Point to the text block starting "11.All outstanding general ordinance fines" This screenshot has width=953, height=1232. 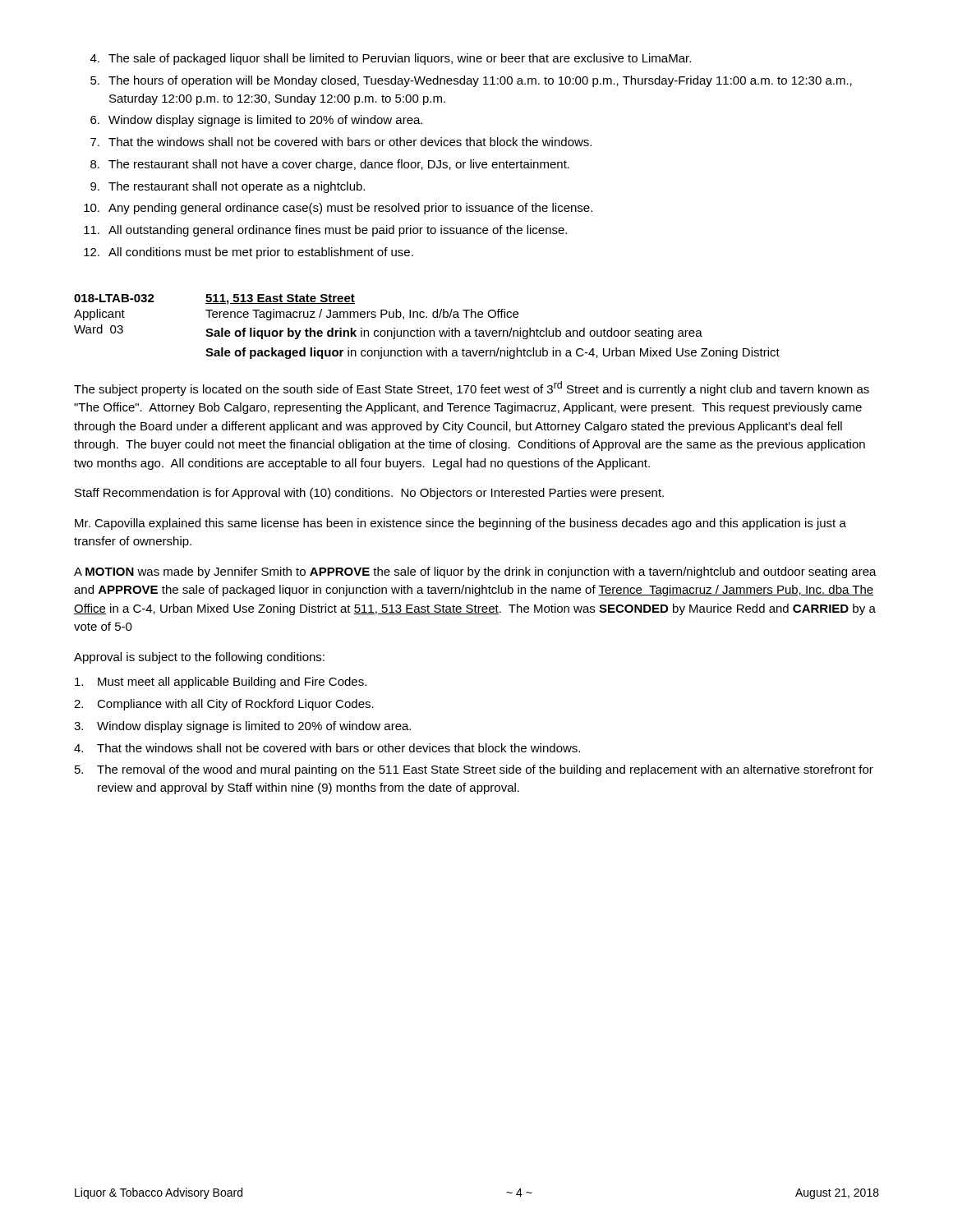pyautogui.click(x=476, y=230)
